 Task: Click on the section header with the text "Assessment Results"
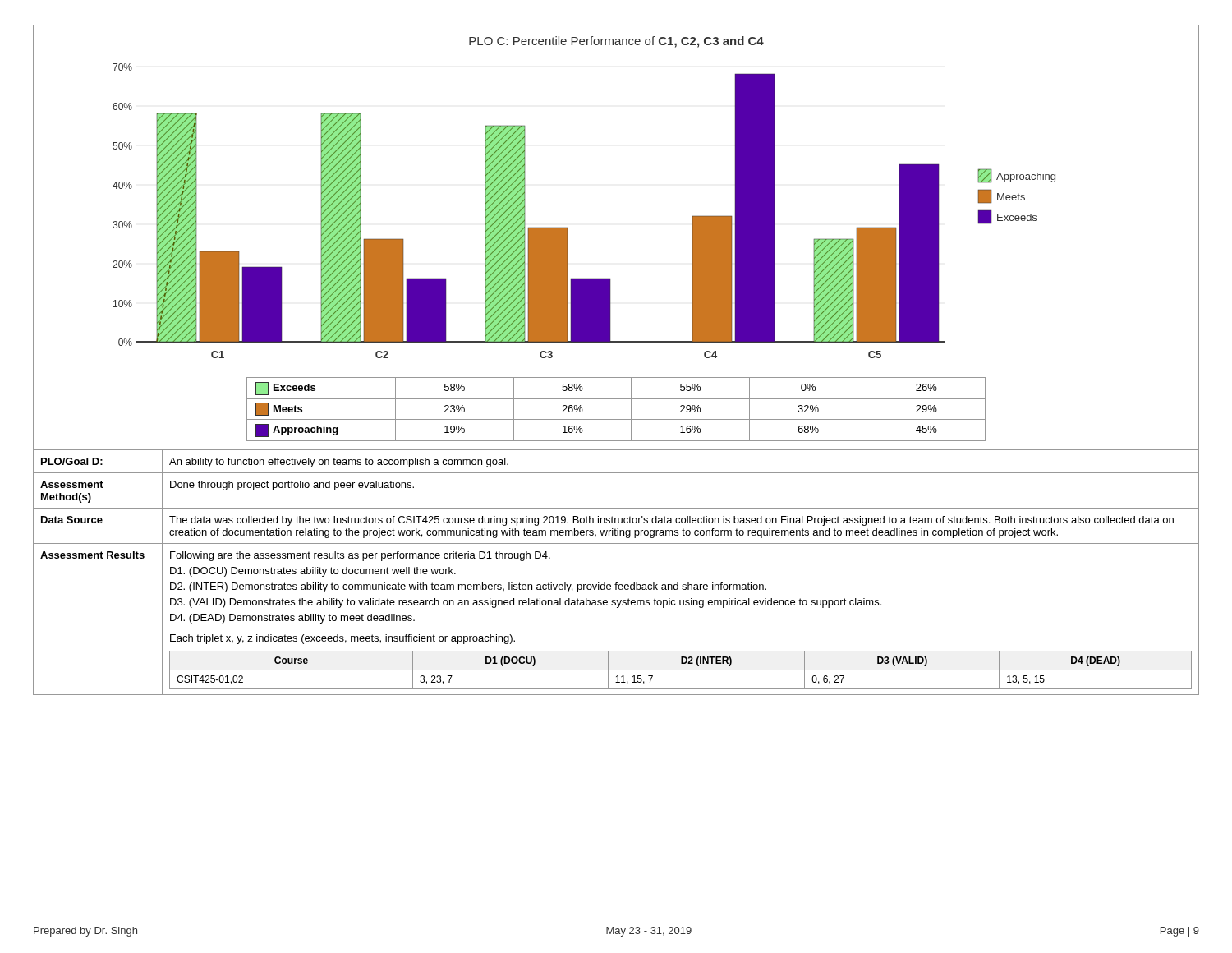[92, 555]
